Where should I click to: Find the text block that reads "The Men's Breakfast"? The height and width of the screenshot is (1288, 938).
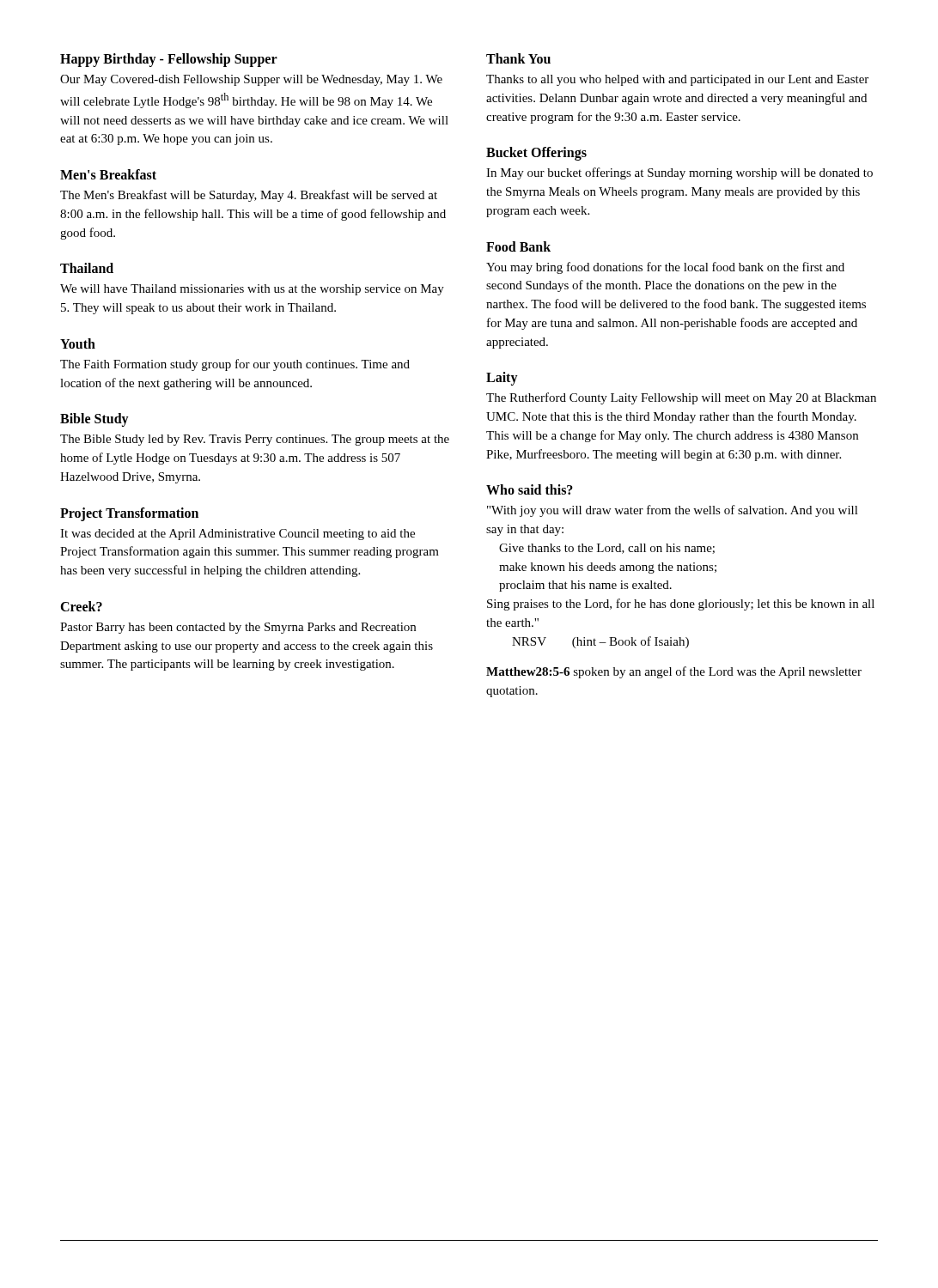coord(253,214)
